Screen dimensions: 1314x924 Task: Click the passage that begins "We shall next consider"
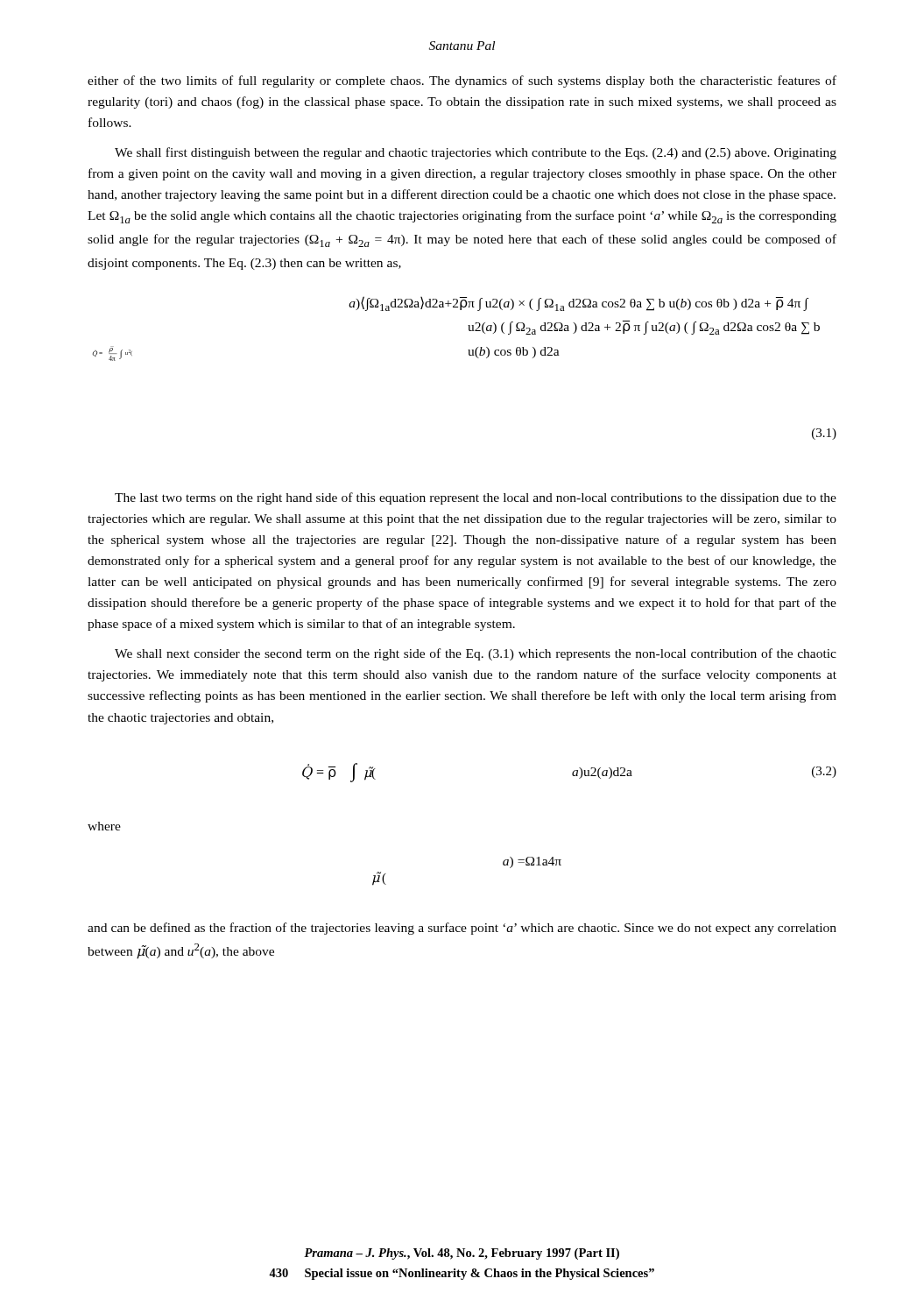pyautogui.click(x=462, y=685)
